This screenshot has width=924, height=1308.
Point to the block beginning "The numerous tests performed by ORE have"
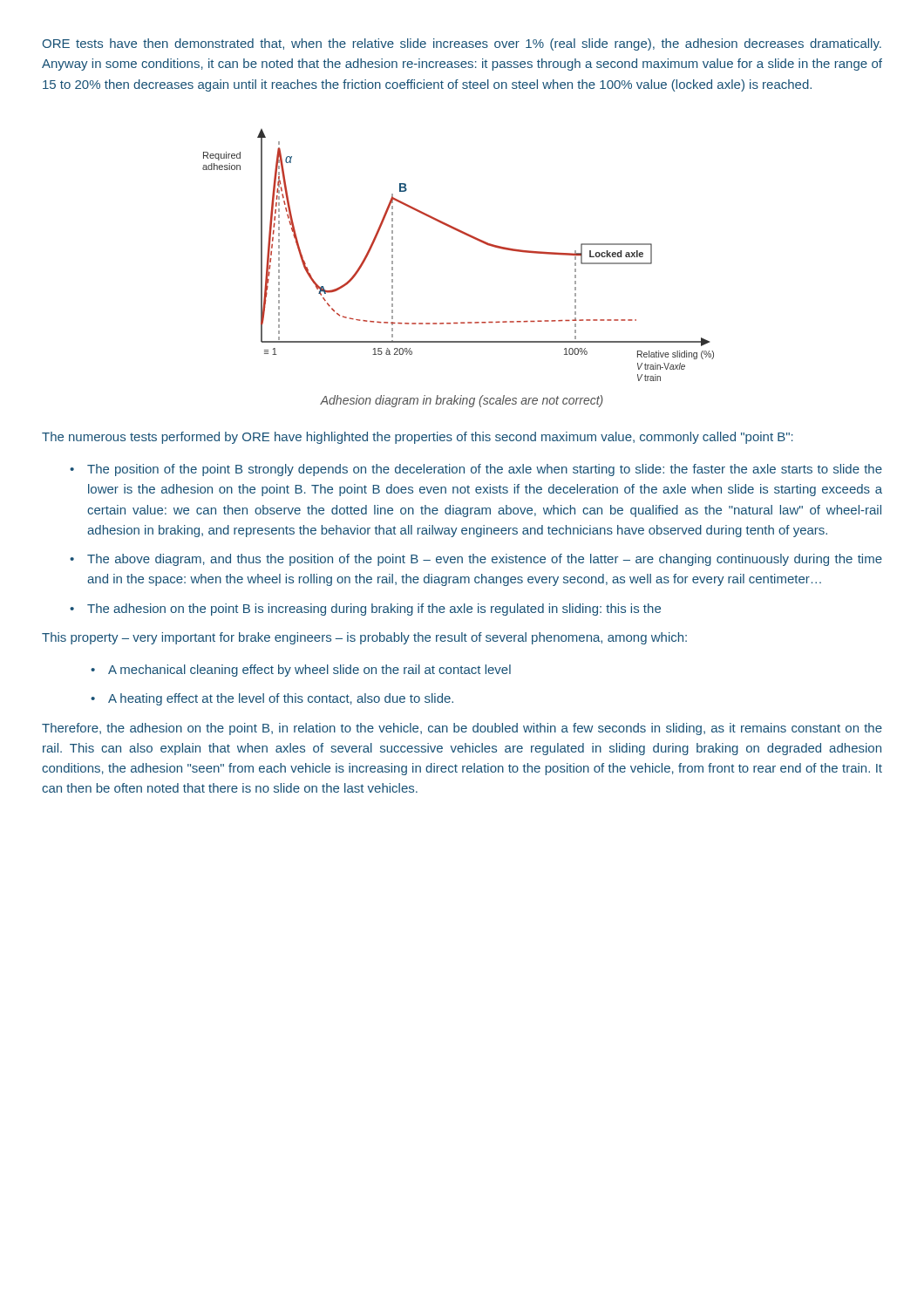[x=418, y=436]
